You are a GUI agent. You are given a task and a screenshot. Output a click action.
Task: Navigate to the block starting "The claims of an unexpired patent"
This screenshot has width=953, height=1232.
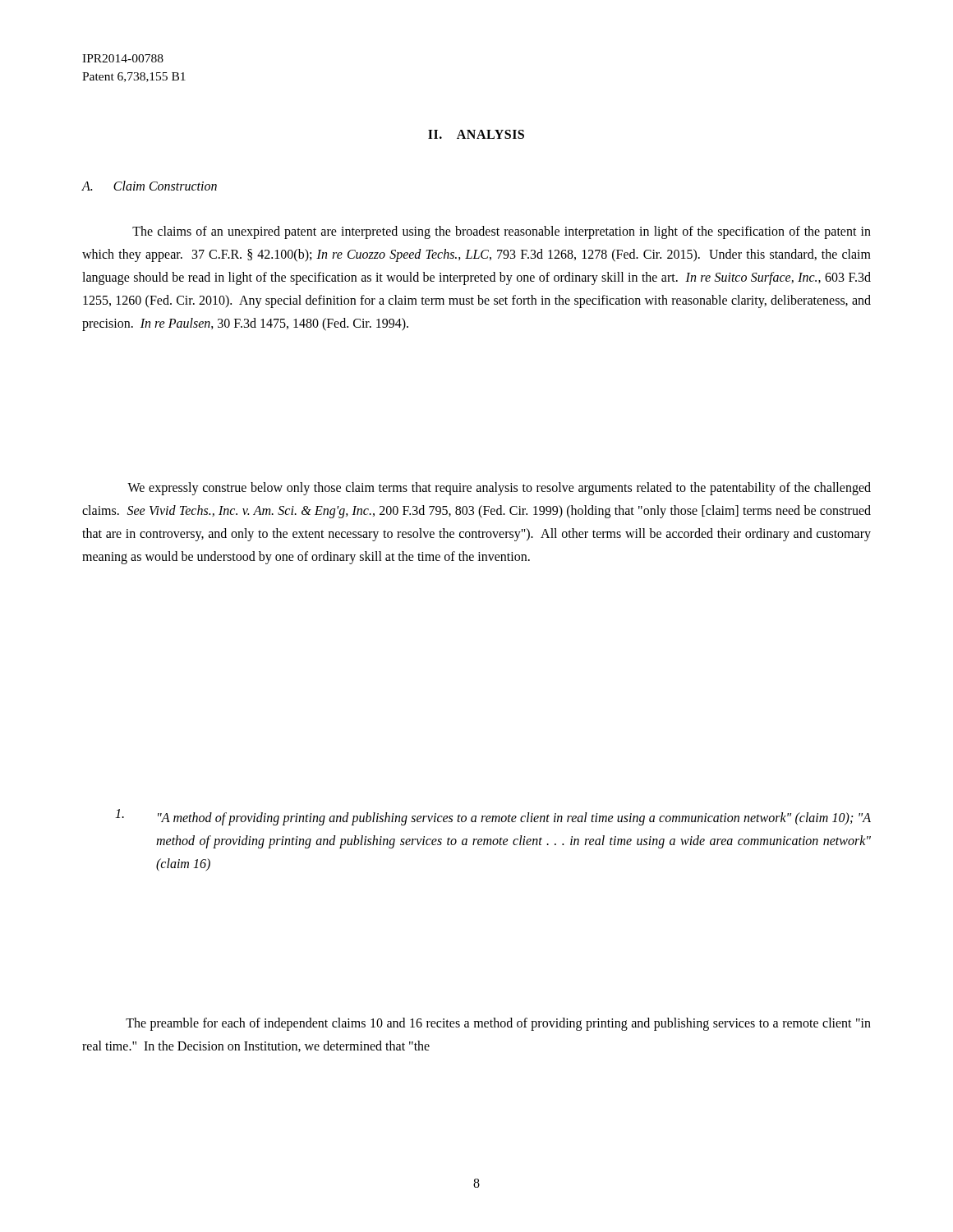(x=476, y=277)
